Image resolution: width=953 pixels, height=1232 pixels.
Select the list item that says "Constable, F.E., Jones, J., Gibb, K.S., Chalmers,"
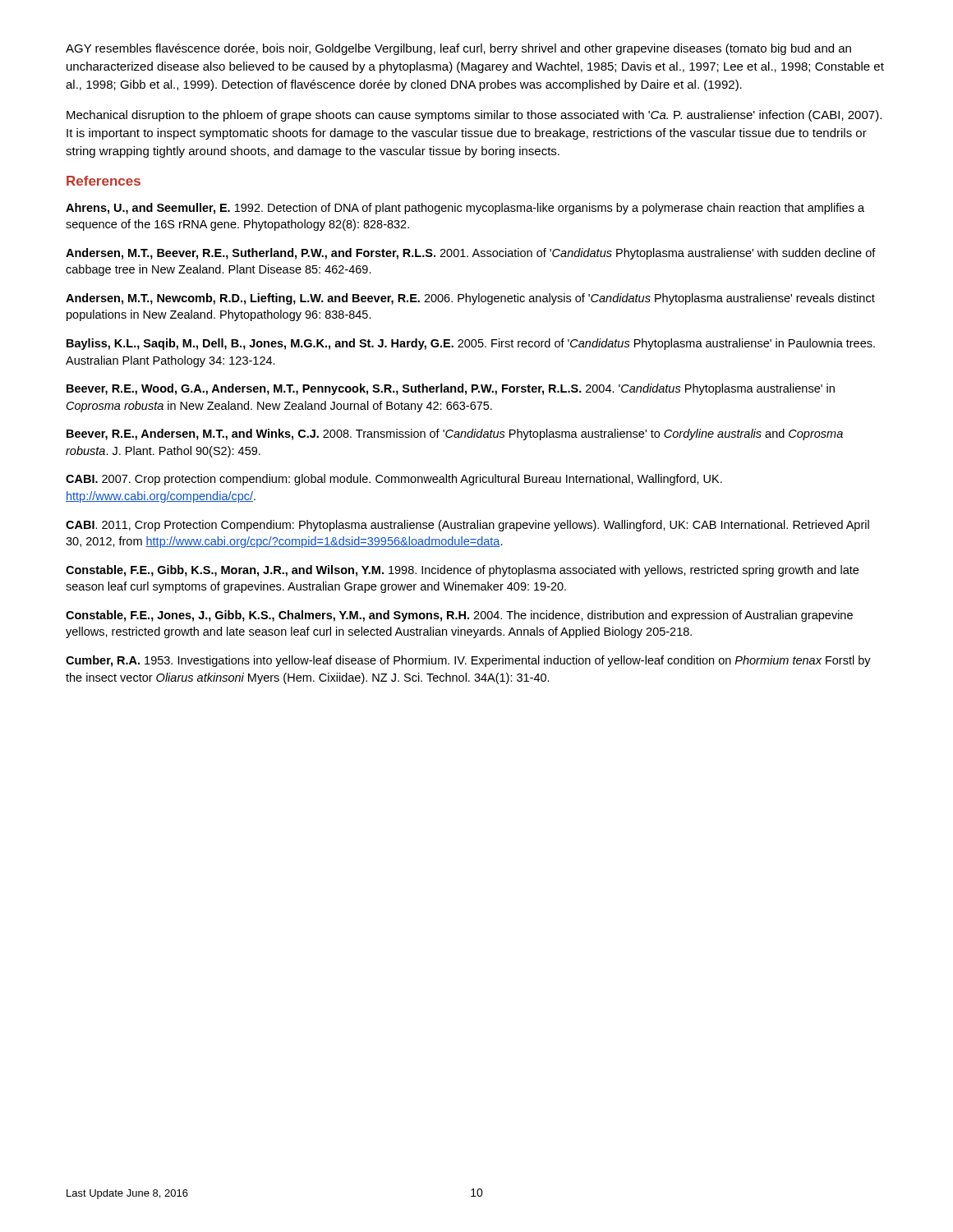coord(476,624)
